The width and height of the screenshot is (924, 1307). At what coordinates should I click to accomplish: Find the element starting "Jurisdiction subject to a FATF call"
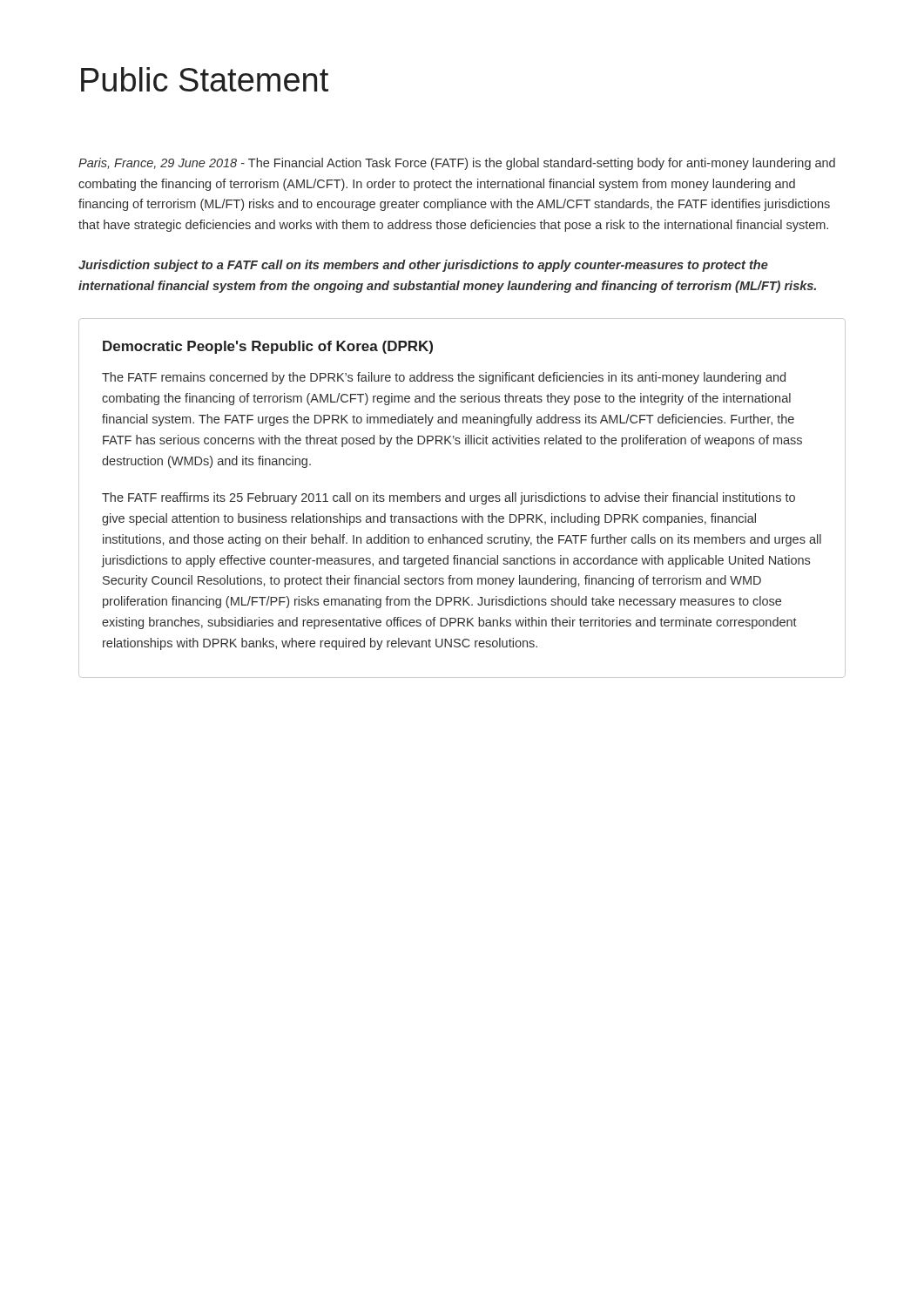point(448,276)
